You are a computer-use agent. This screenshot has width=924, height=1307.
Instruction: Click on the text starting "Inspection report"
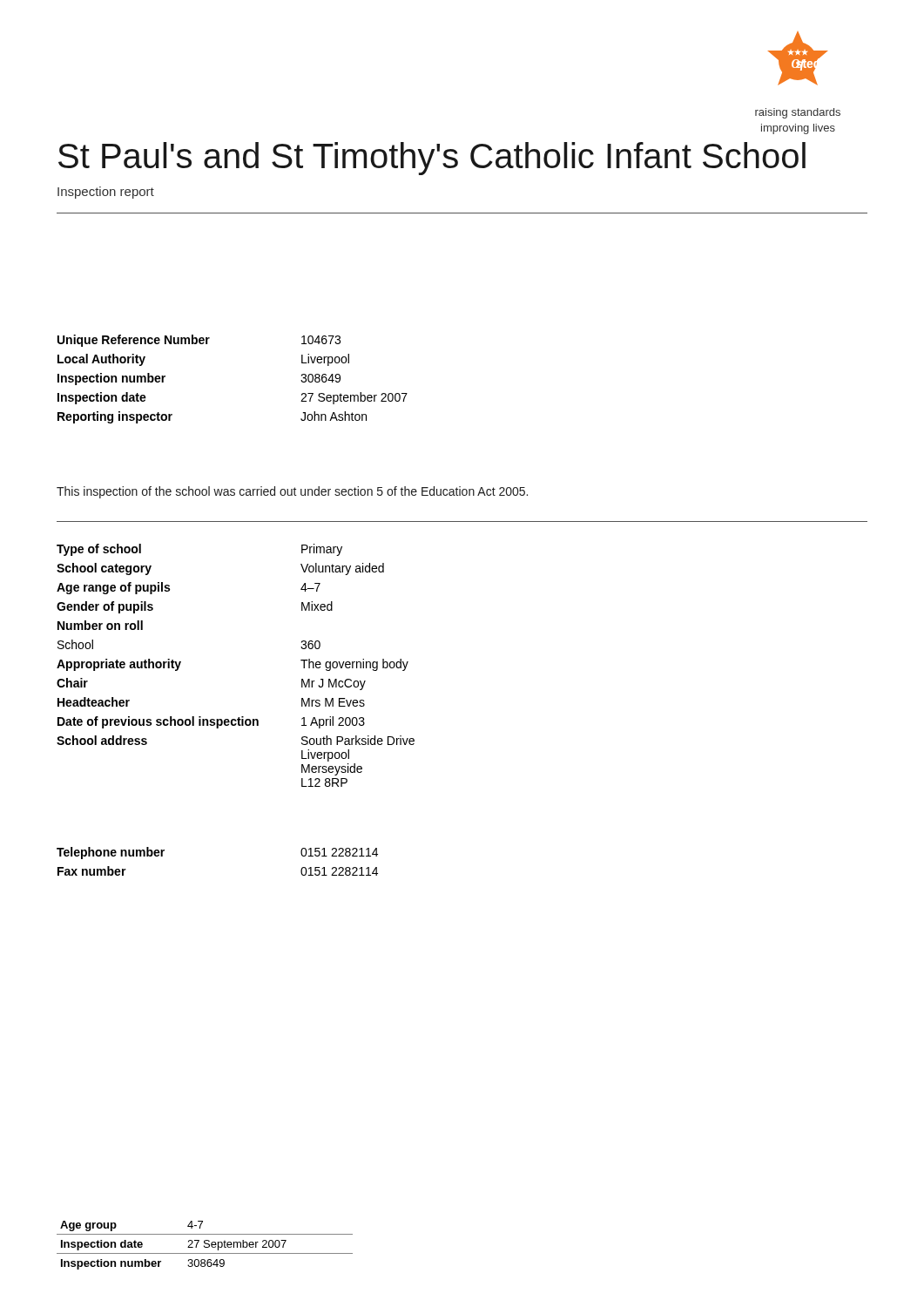106,193
